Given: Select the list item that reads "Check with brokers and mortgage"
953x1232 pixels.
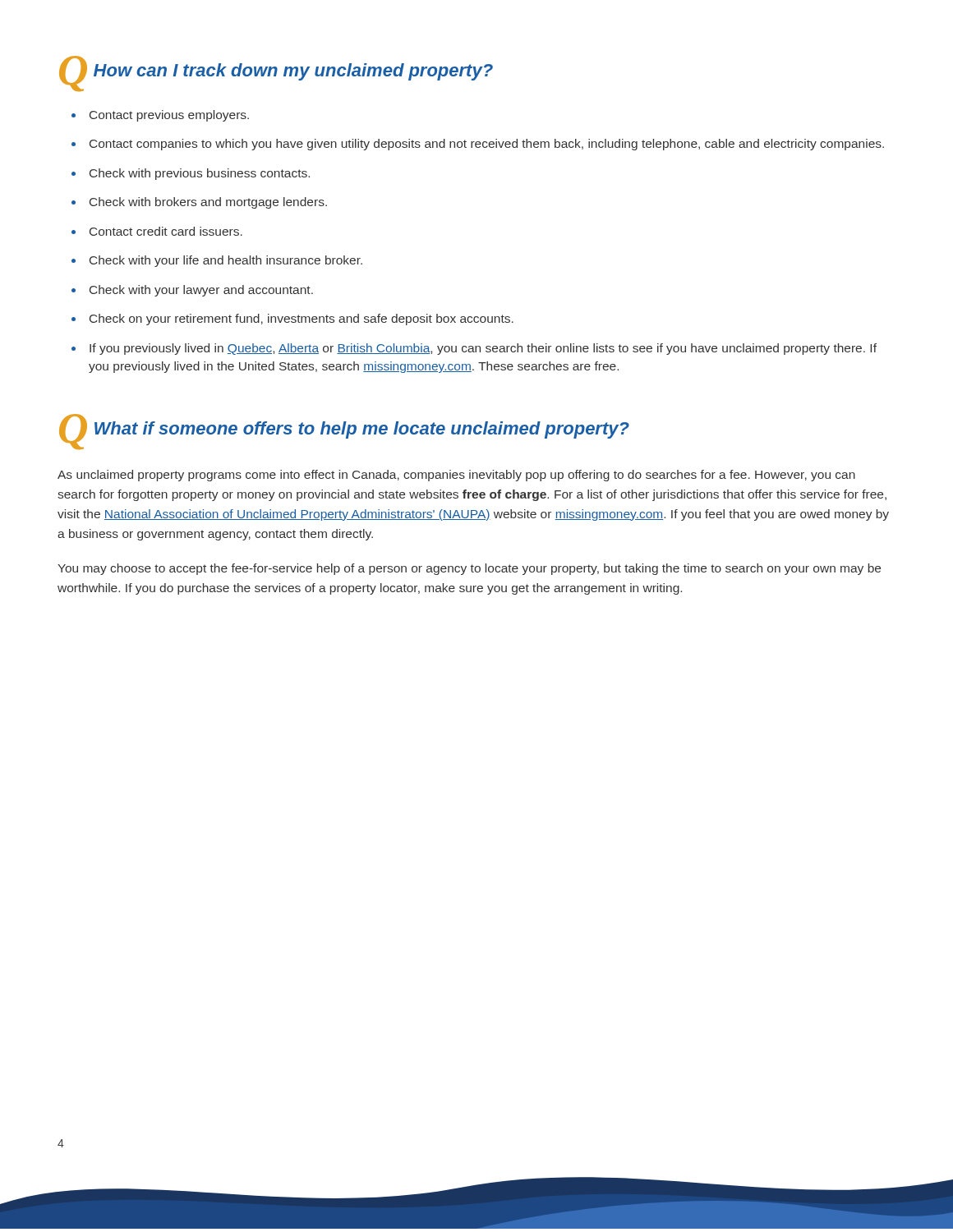Looking at the screenshot, I should pyautogui.click(x=208, y=203).
